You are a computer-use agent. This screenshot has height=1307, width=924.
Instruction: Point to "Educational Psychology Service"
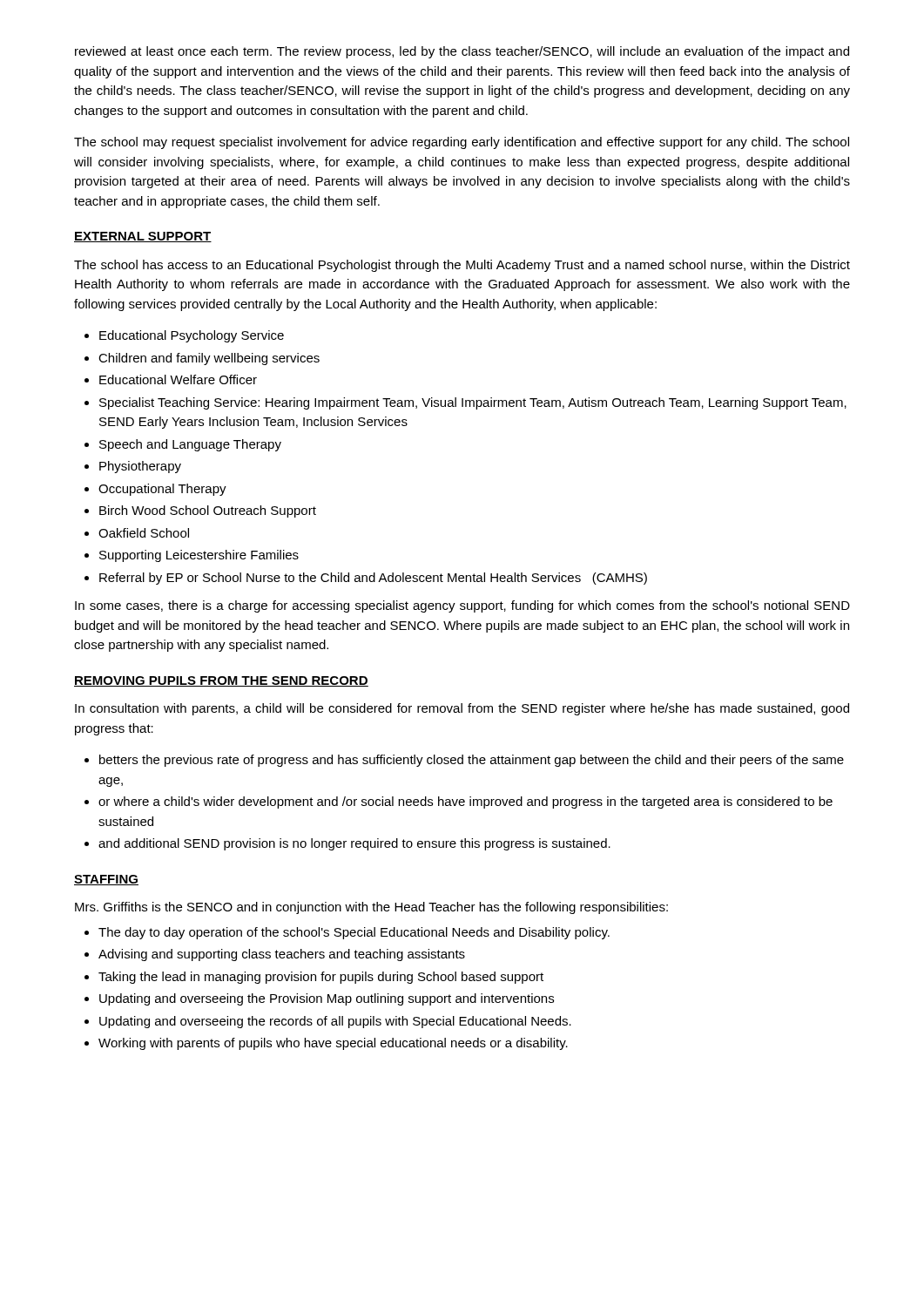tap(192, 336)
